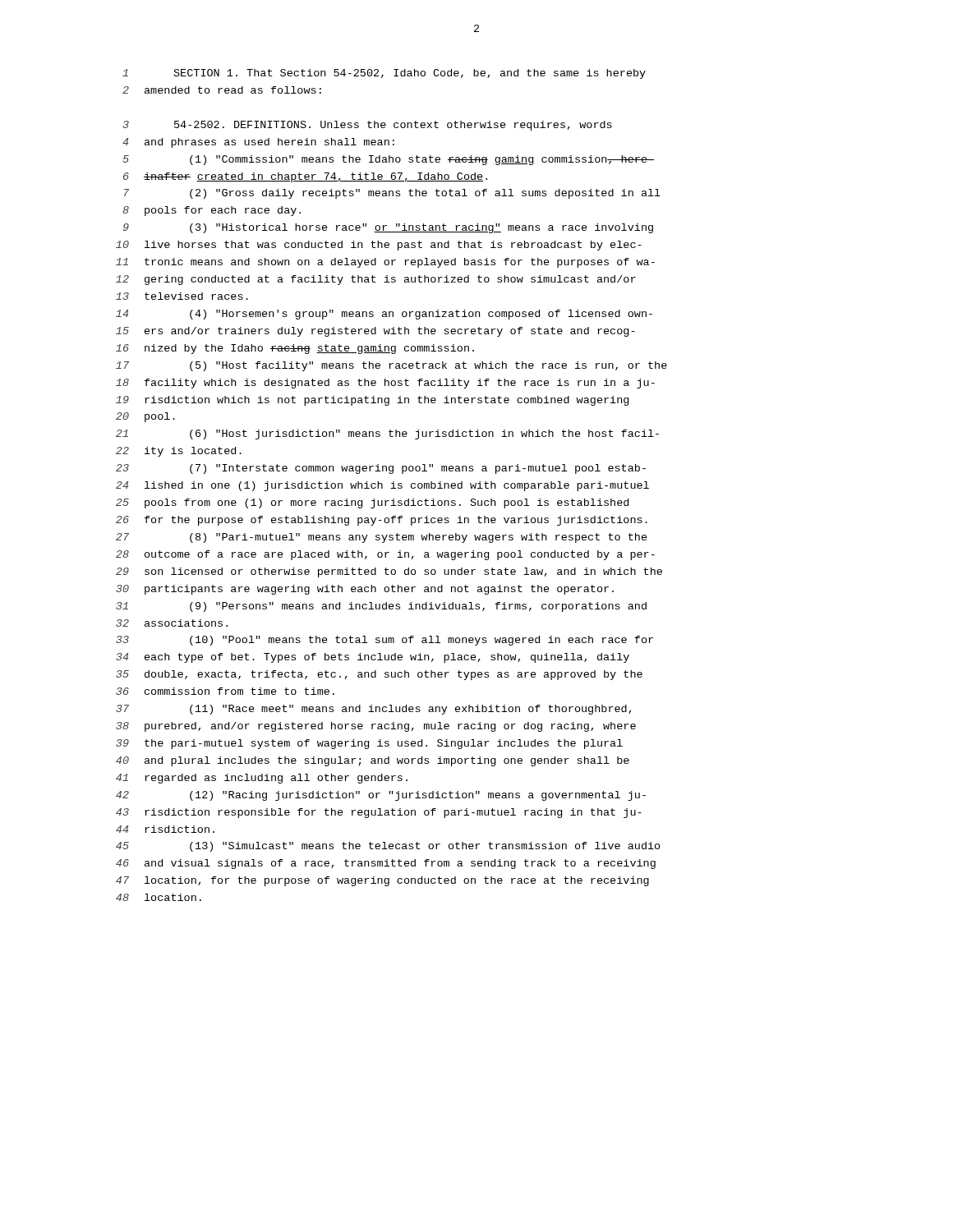Locate the text starting "1 SECTION 1. That Section 54-2502, Idaho Code,"
The height and width of the screenshot is (1232, 953).
click(487, 83)
